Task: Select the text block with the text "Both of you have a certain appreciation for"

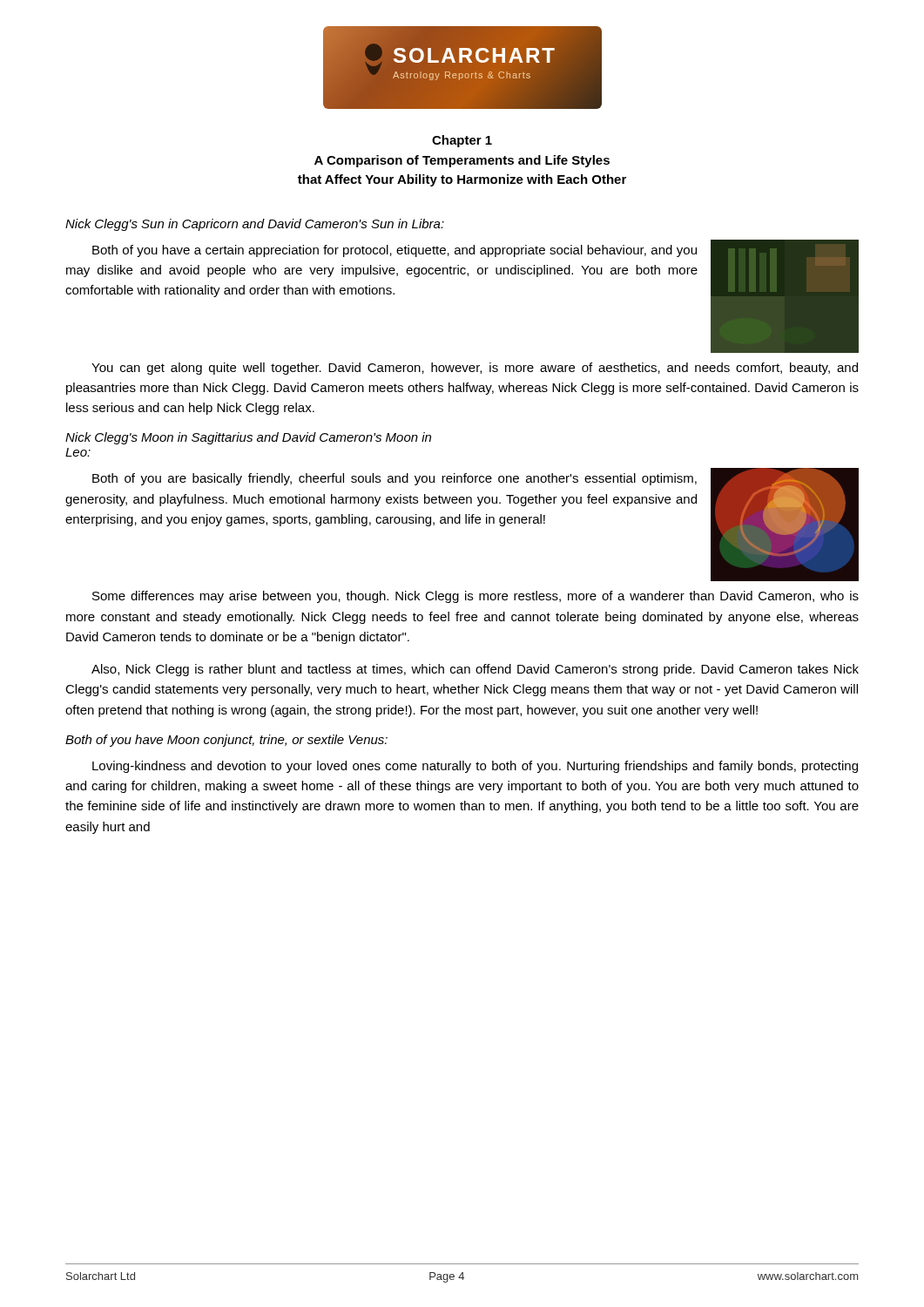Action: point(381,269)
